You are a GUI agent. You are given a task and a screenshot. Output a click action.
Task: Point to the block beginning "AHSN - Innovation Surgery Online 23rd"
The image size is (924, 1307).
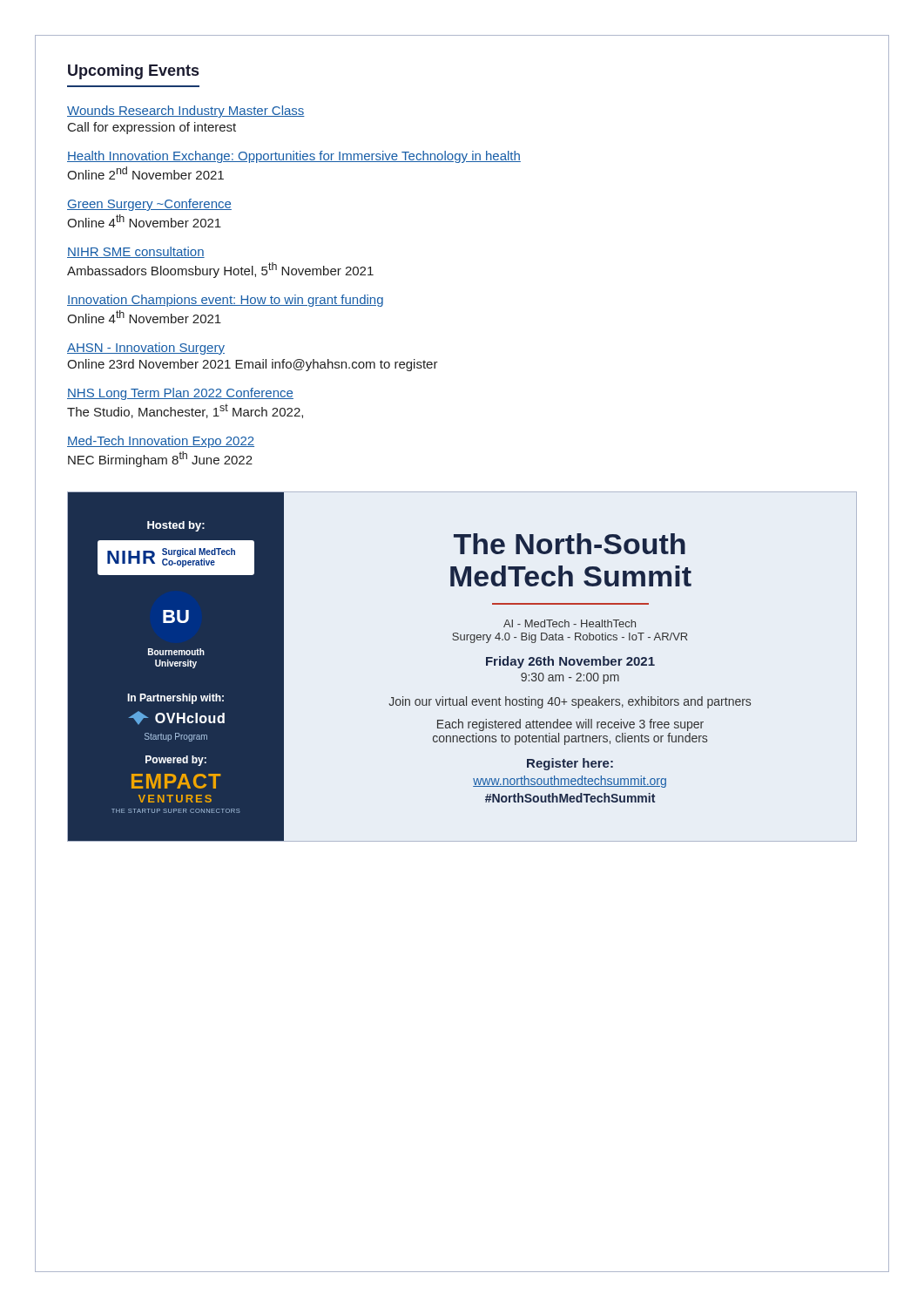(x=146, y=349)
